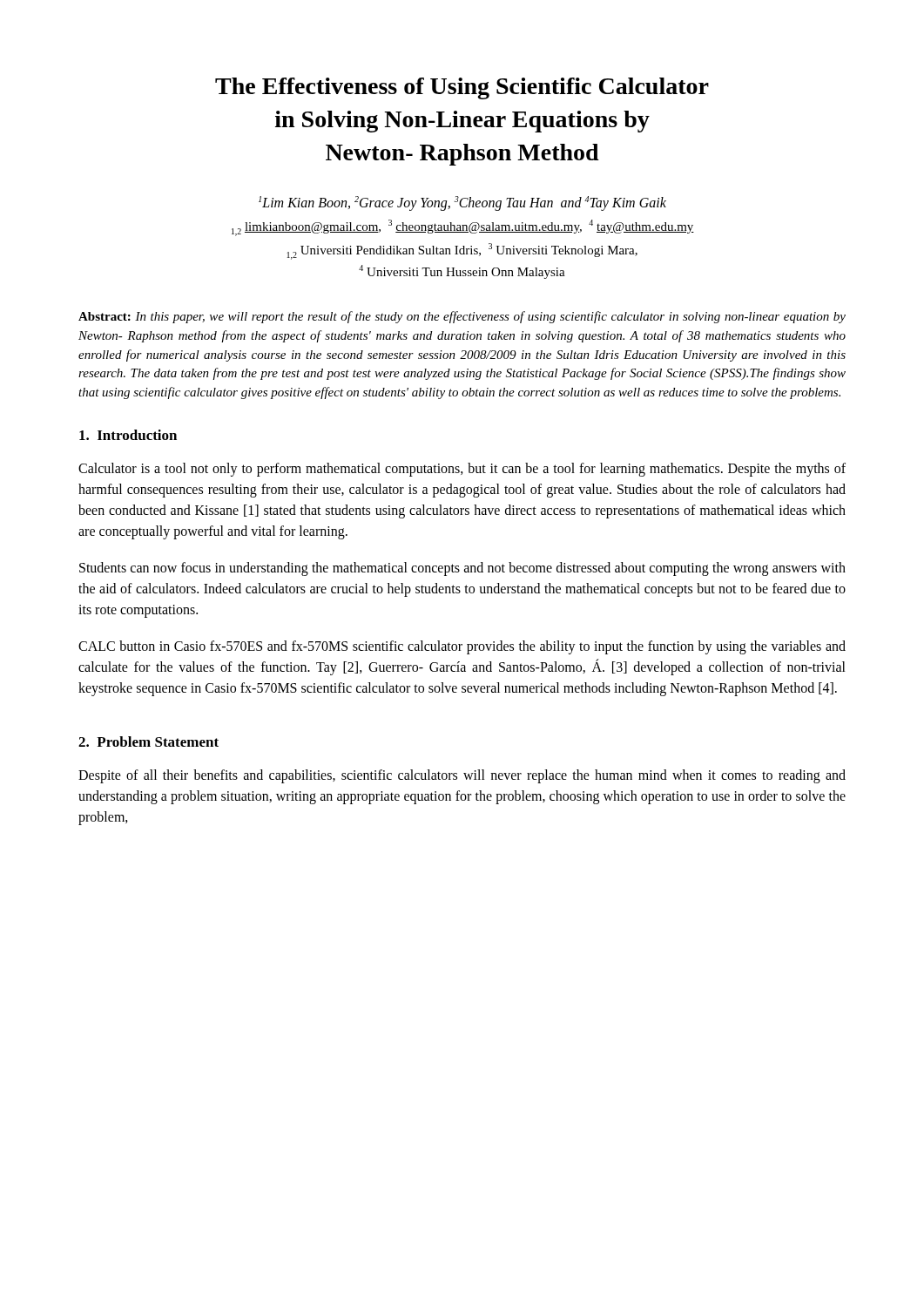Click on the text block that says "1,2 limkianboon@gmail.com, 3 cheongtauhan@salam.uitm.edu.my,"

[x=462, y=227]
